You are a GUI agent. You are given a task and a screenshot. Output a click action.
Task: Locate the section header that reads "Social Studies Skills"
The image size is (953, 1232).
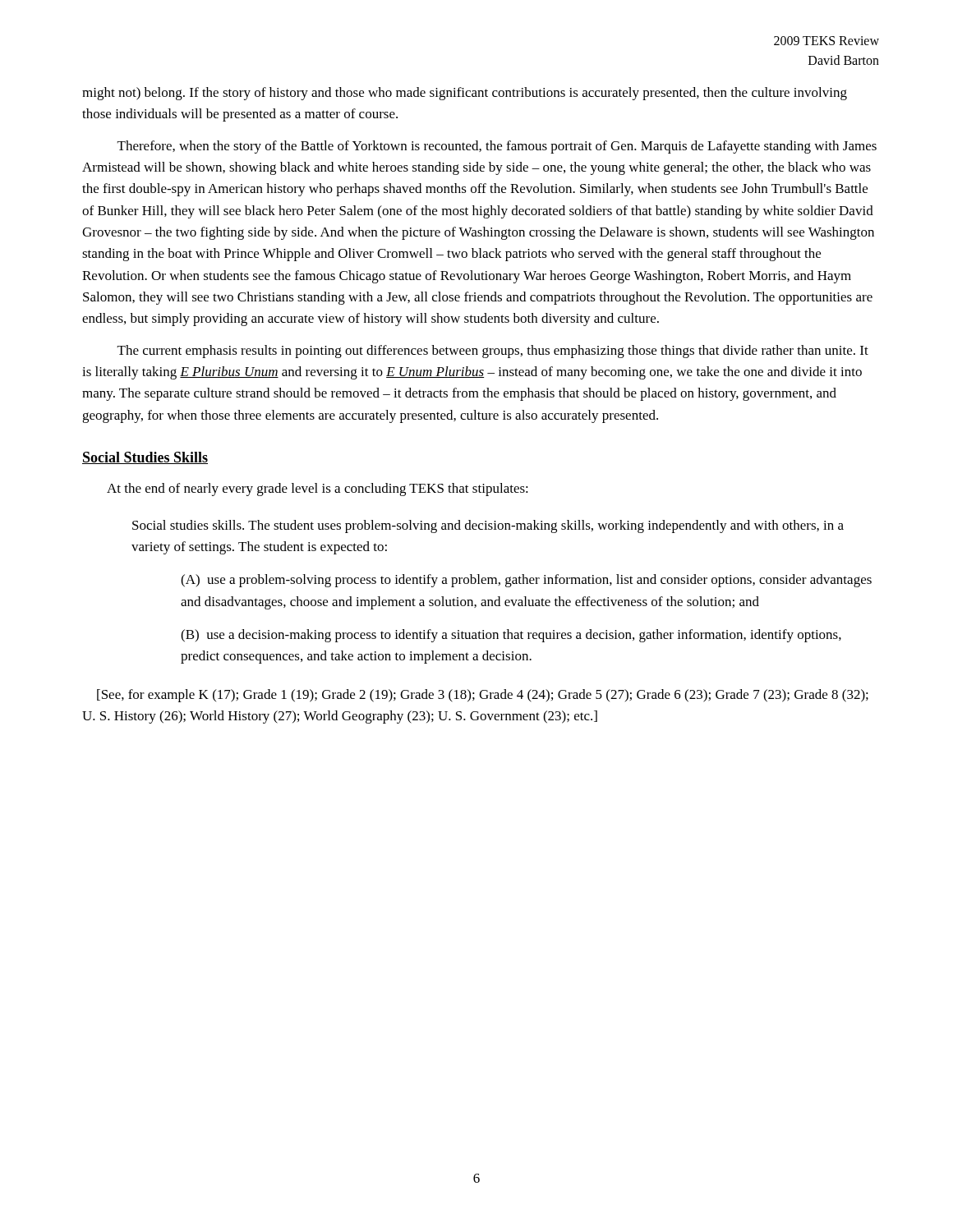145,458
